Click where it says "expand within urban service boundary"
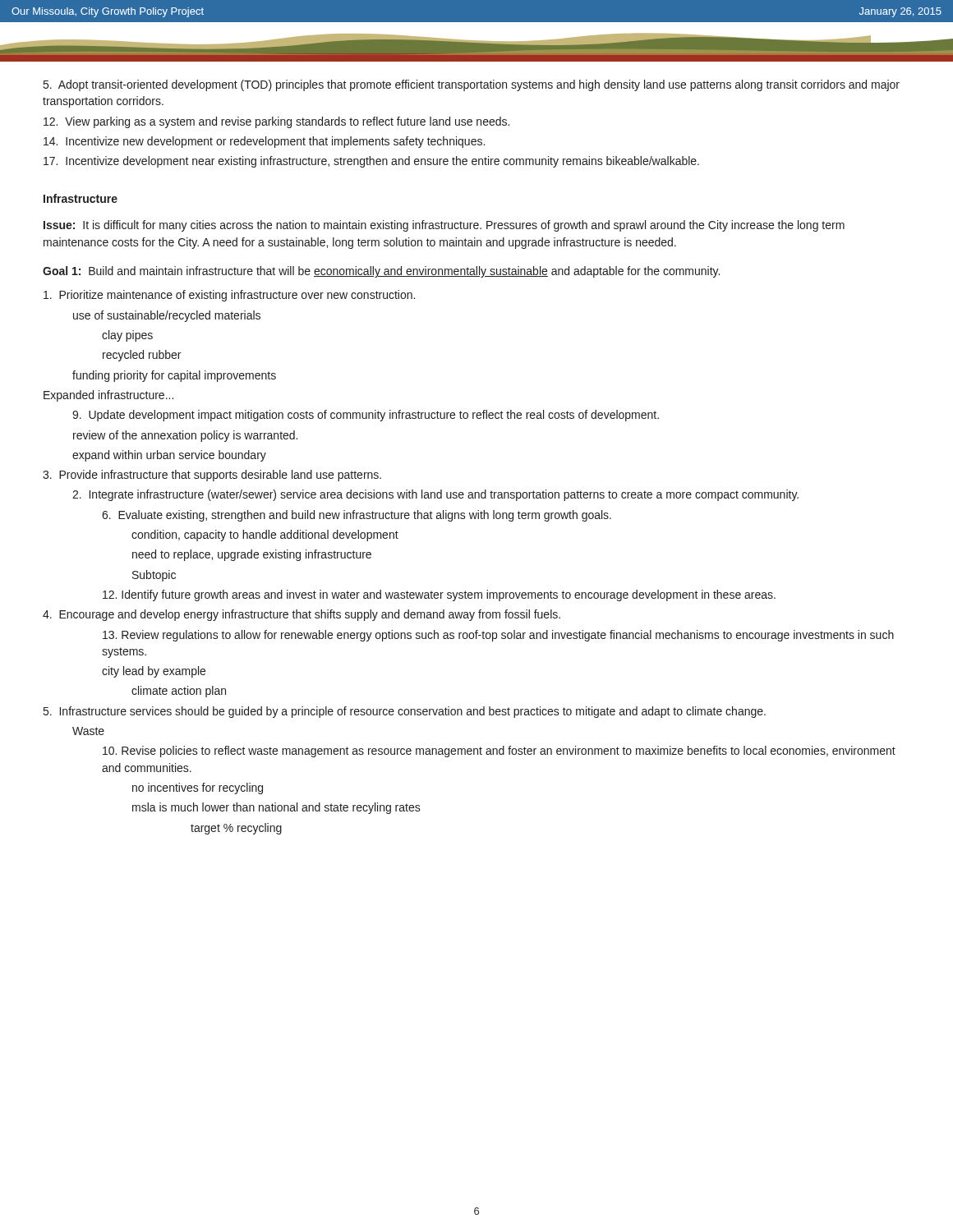This screenshot has height=1232, width=953. tap(169, 455)
